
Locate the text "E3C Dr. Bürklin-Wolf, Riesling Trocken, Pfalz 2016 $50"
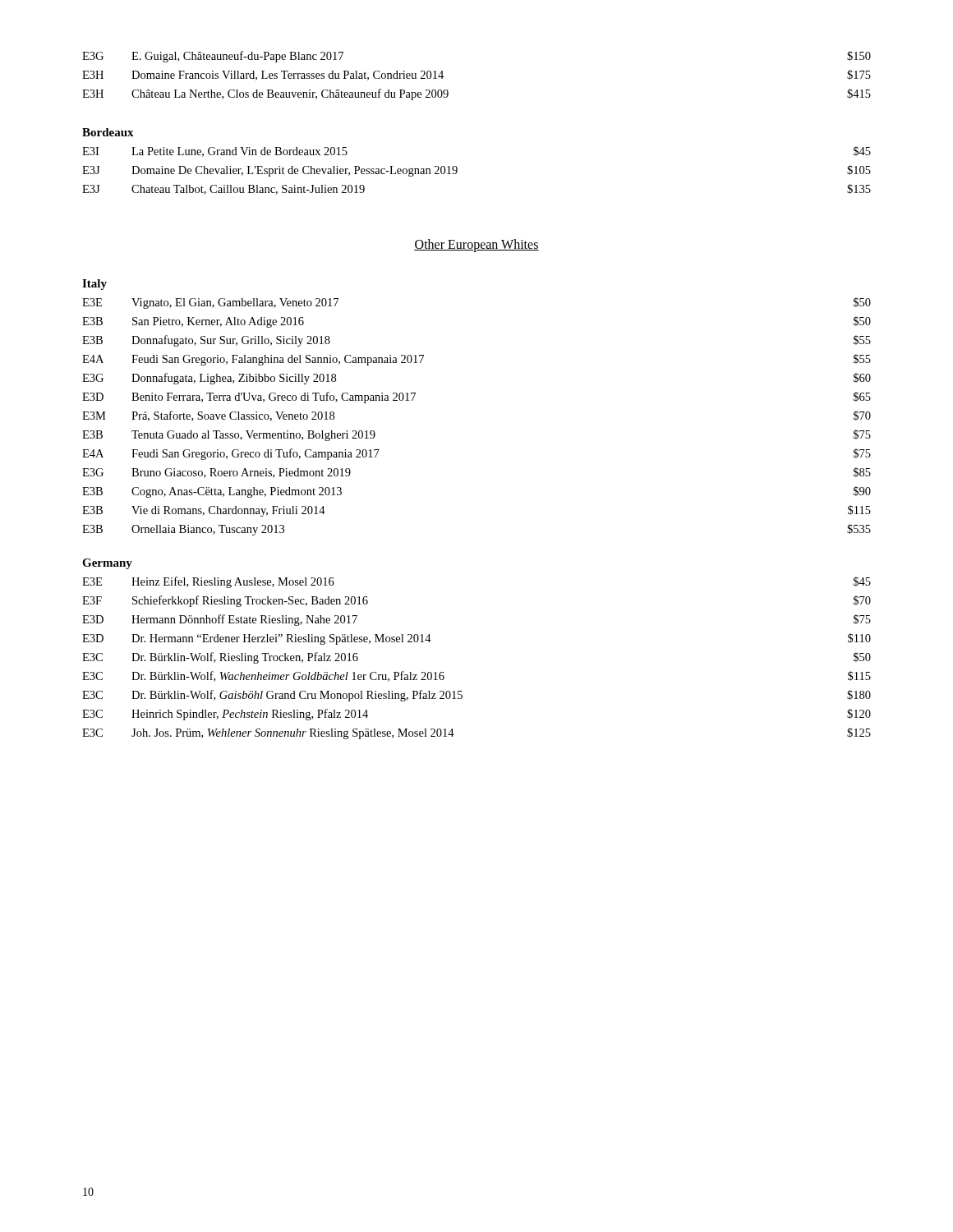coord(245,657)
